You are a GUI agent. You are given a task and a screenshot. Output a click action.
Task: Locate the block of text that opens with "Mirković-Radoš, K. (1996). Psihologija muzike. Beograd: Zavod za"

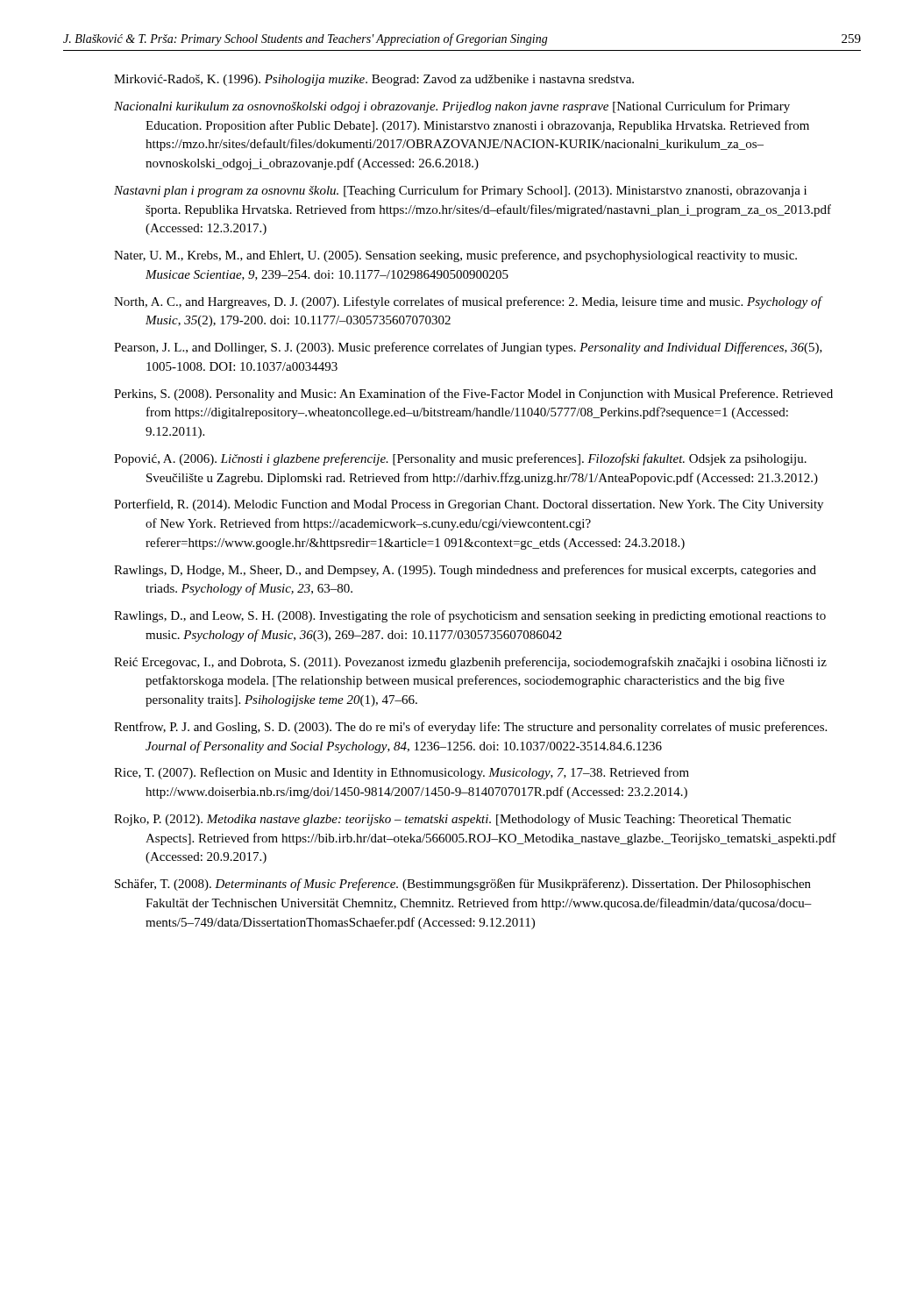374,79
